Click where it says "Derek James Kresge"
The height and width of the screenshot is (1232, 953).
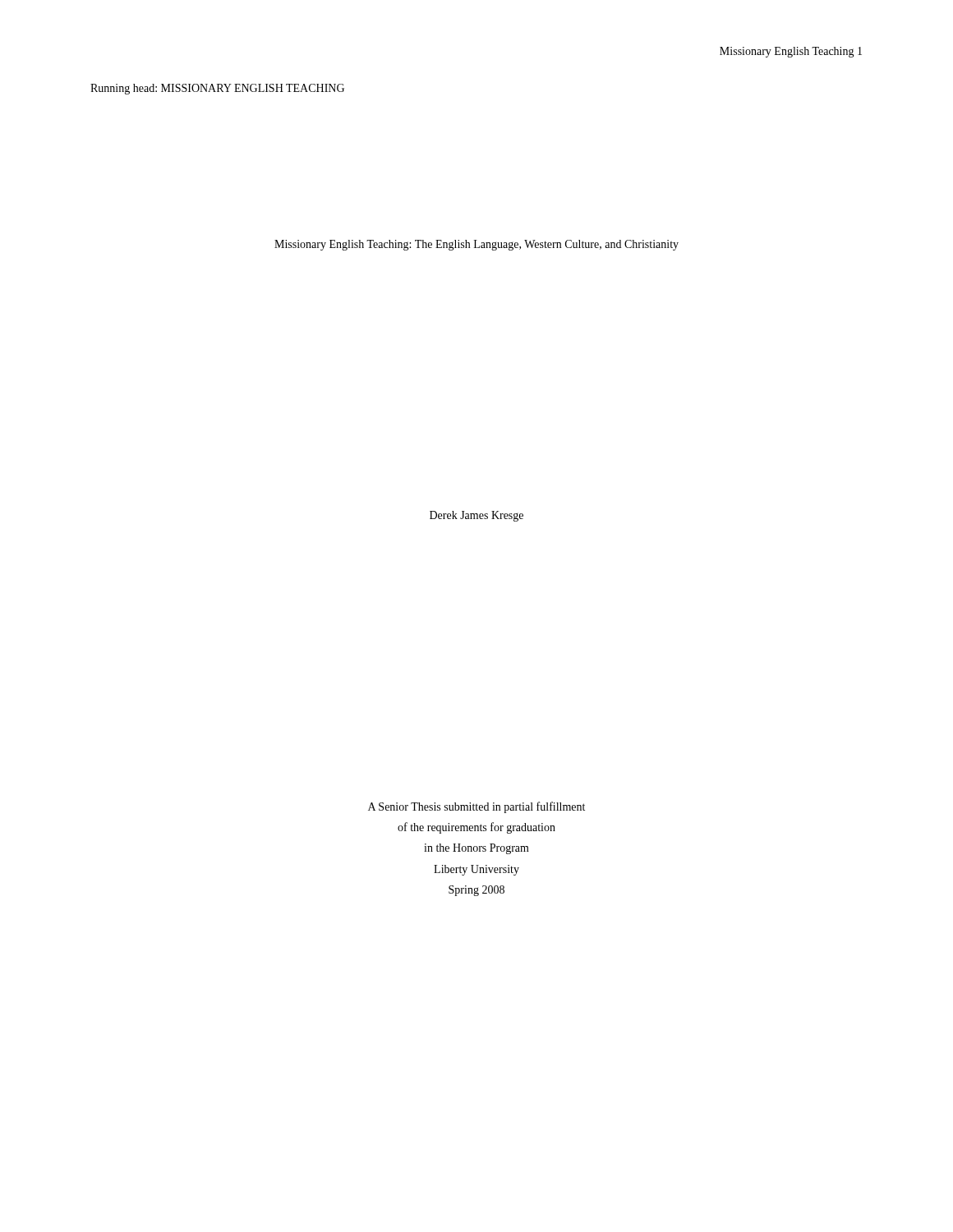(476, 515)
